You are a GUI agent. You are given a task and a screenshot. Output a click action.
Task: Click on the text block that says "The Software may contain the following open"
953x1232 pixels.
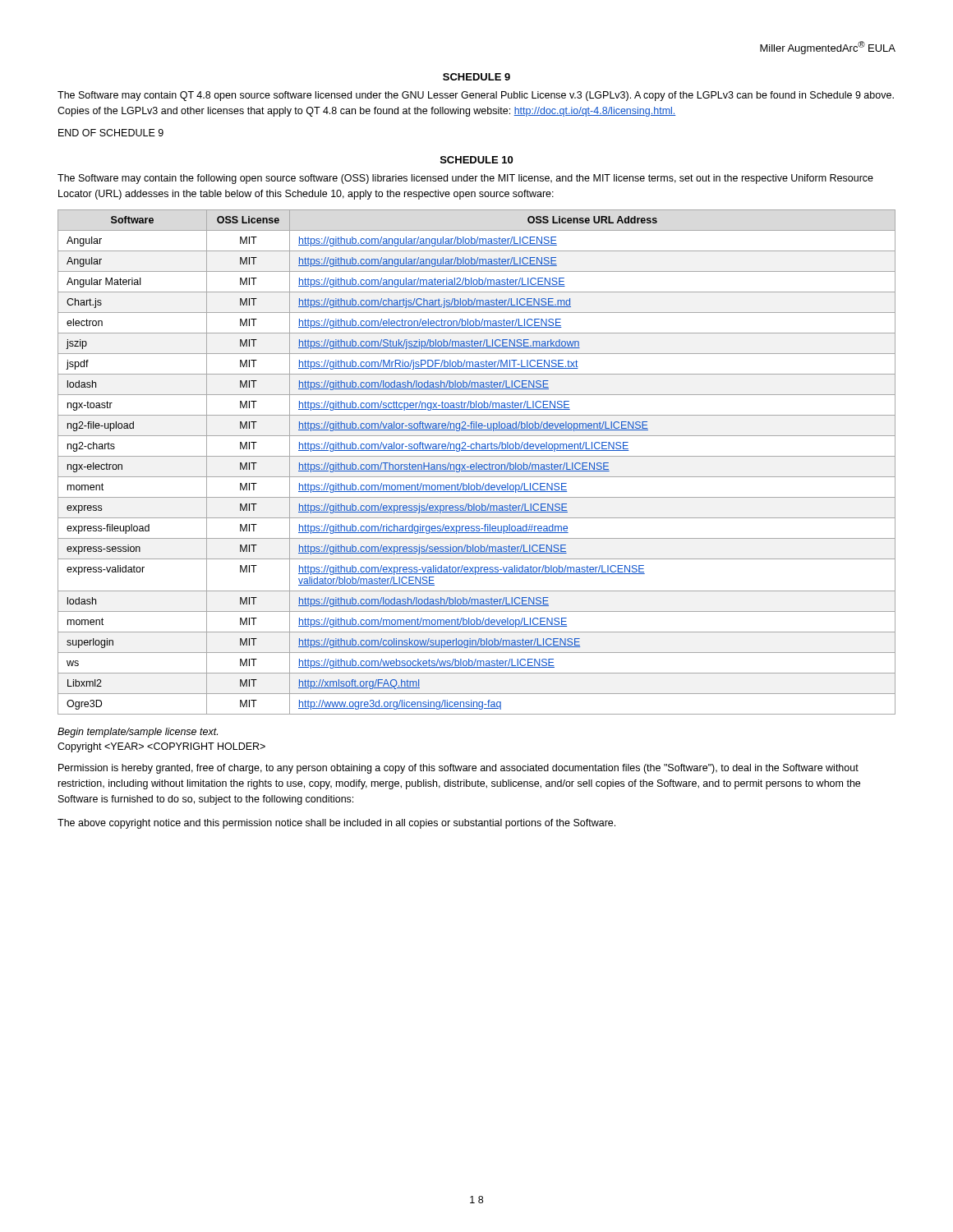click(465, 186)
